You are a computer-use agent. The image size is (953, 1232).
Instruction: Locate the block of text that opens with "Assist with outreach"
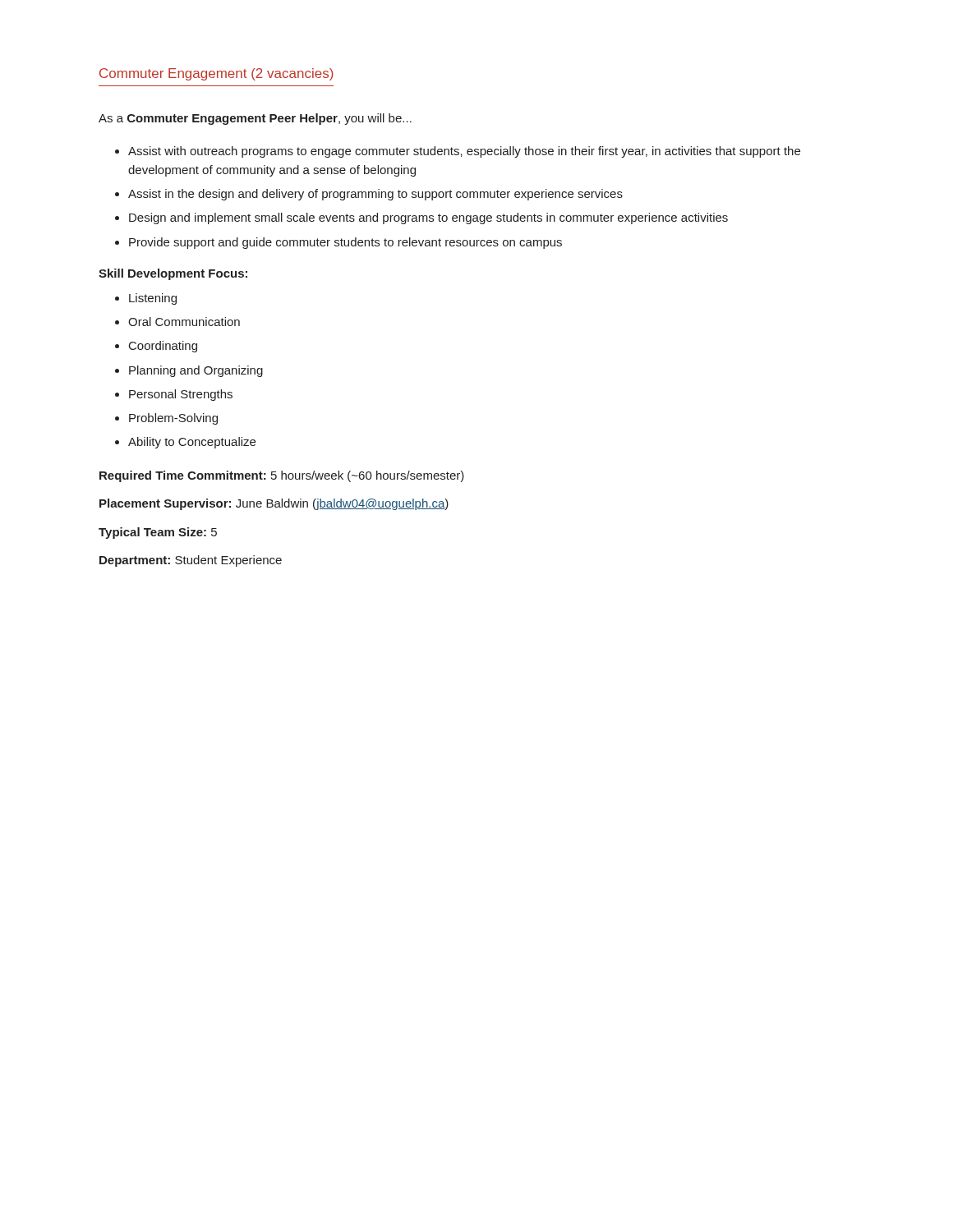coord(464,160)
